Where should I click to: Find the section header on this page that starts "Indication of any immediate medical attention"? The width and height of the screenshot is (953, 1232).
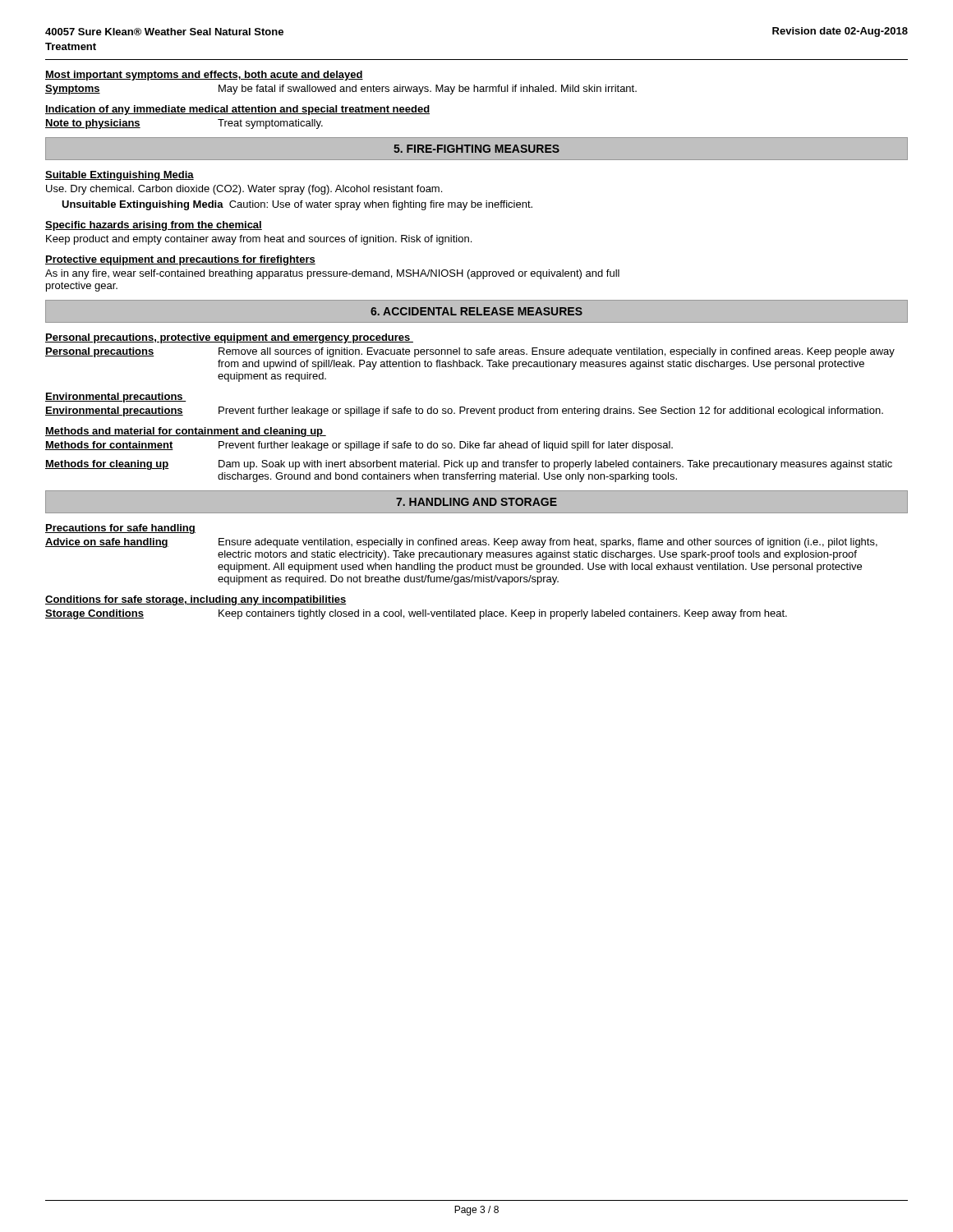coord(237,109)
